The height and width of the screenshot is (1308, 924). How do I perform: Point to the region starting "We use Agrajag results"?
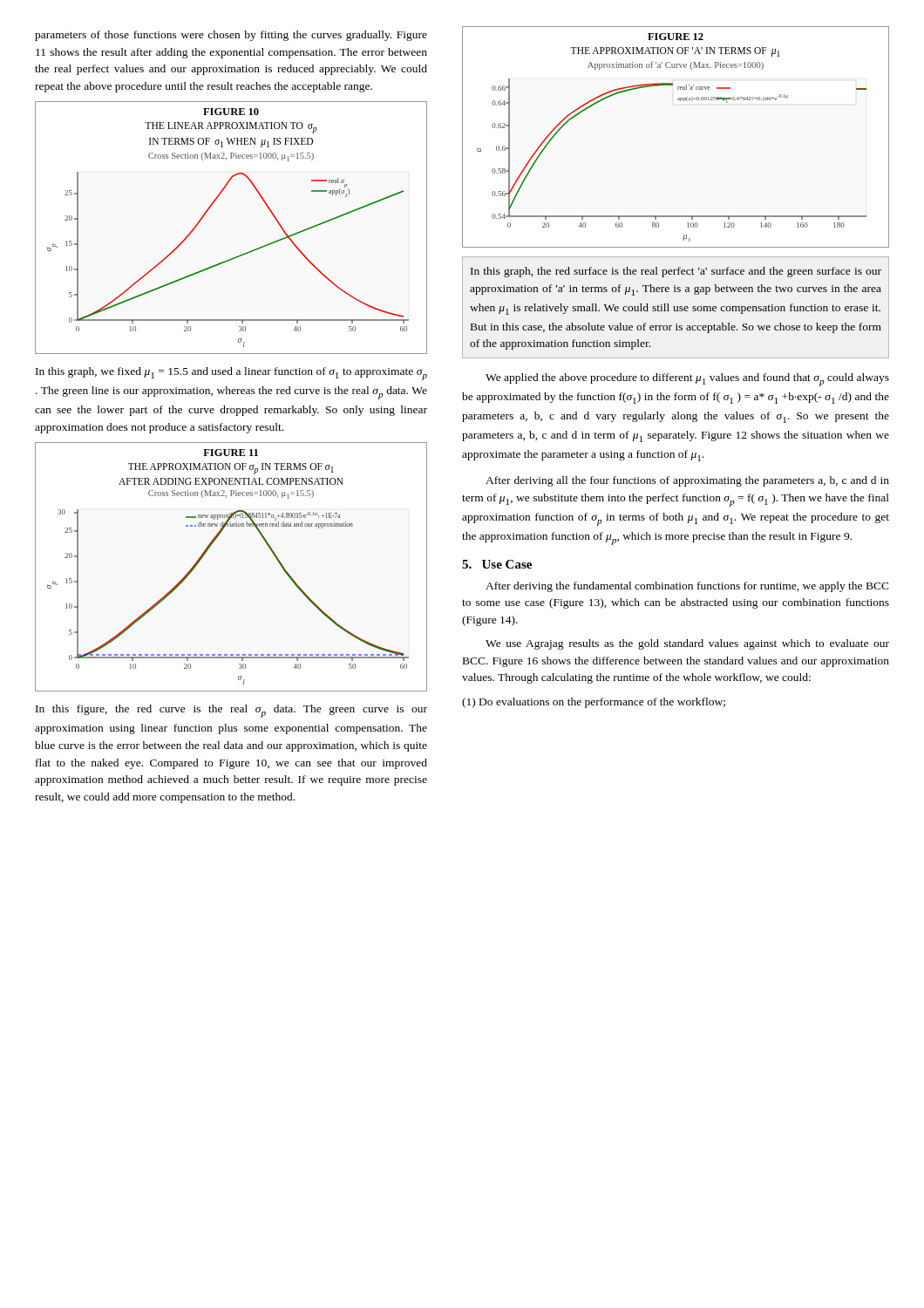point(676,660)
